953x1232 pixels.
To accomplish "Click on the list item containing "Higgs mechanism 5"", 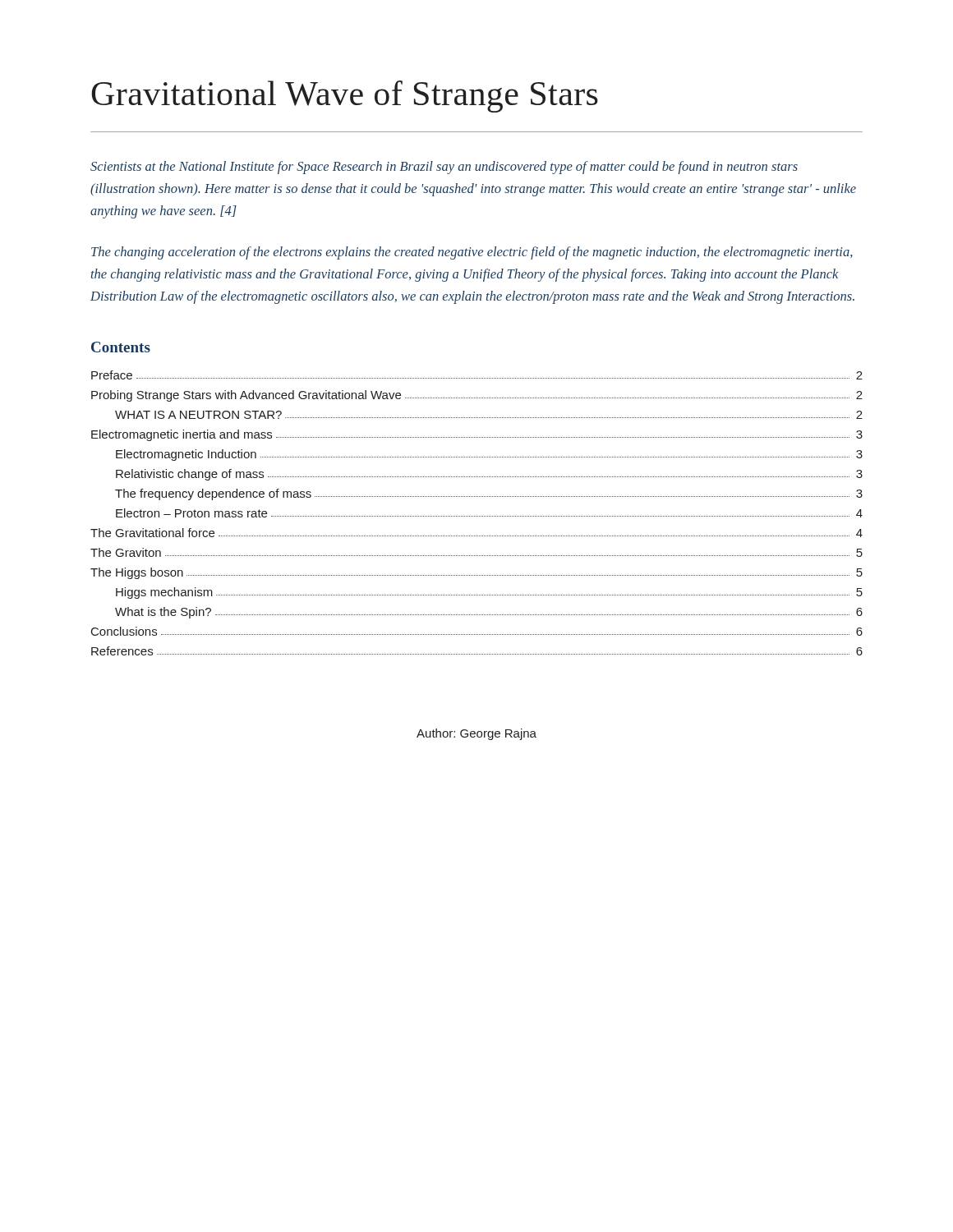I will (x=476, y=592).
